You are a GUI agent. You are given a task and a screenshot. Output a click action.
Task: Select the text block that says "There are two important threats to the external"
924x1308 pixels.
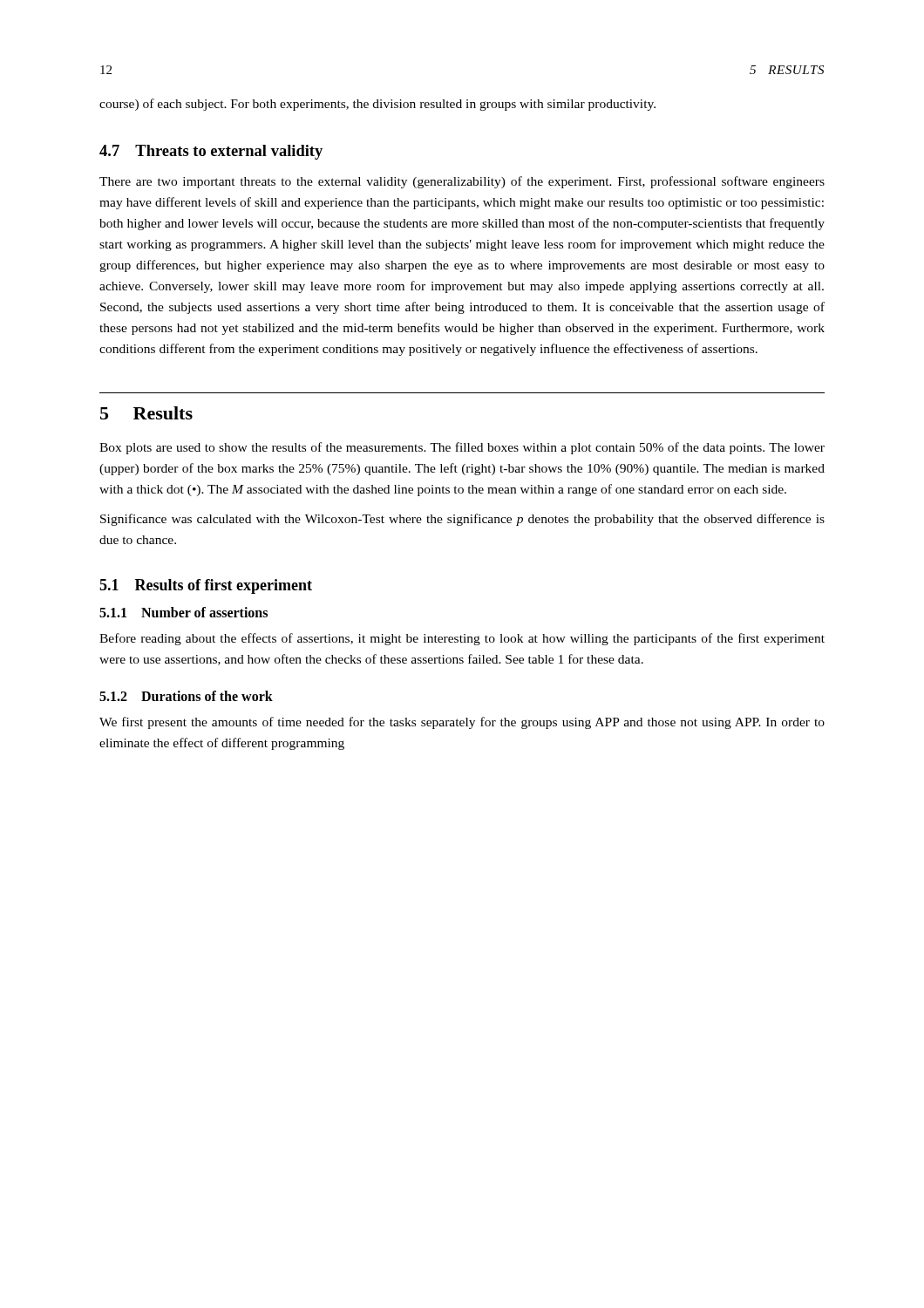pyautogui.click(x=462, y=265)
